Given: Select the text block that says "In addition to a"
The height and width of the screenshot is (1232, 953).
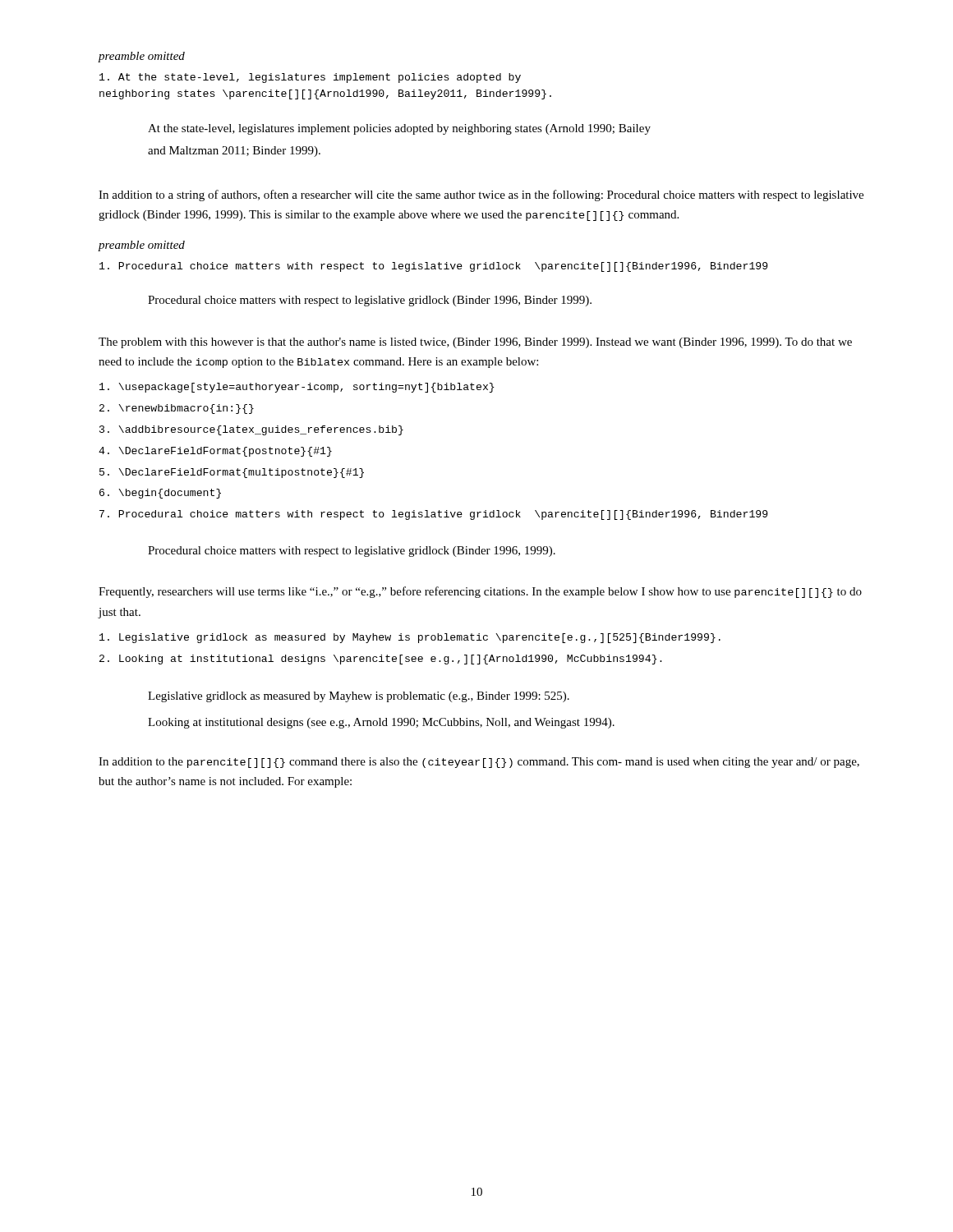Looking at the screenshot, I should pos(481,205).
